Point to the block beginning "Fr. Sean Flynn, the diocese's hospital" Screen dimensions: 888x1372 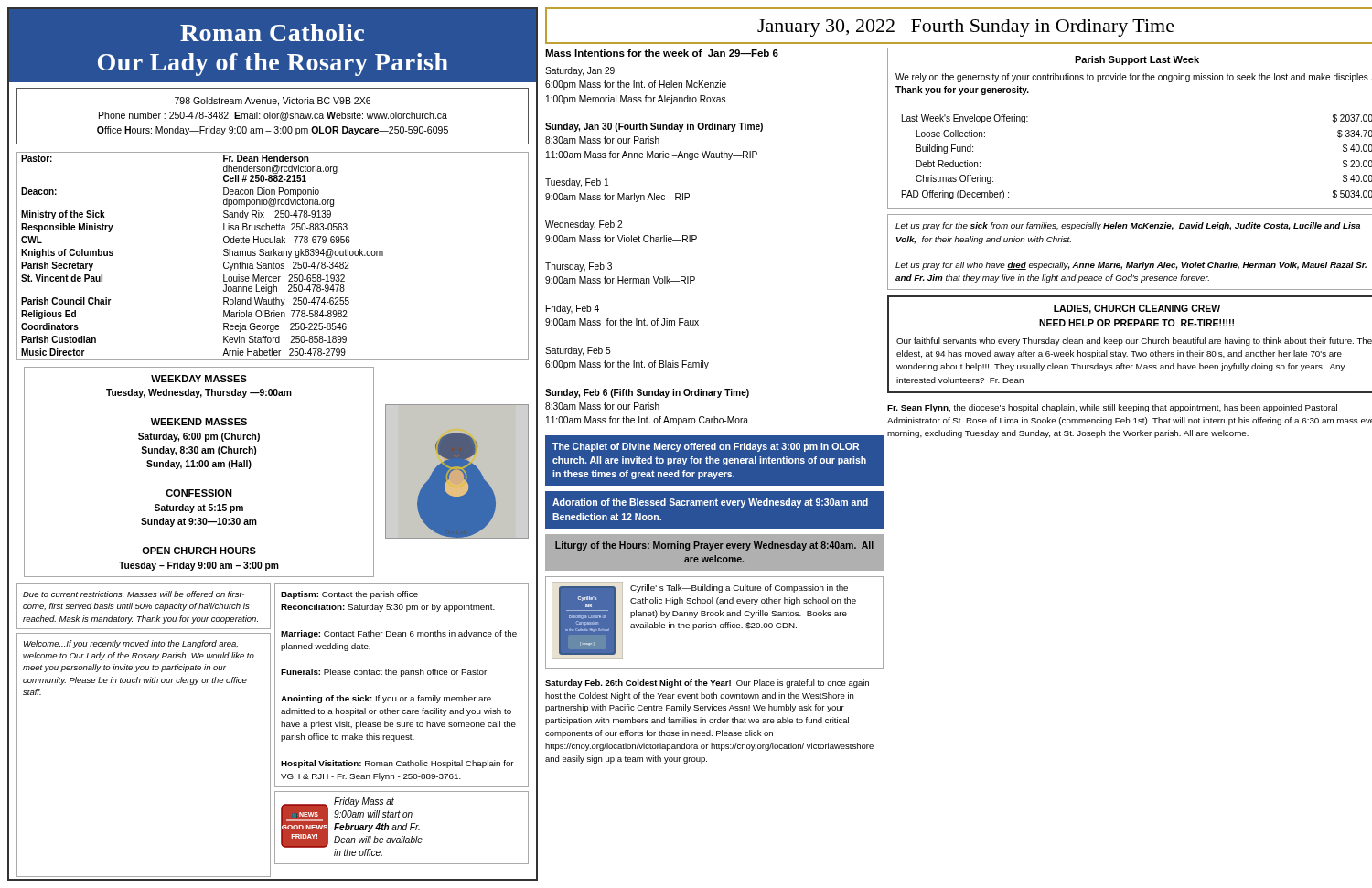click(1130, 420)
